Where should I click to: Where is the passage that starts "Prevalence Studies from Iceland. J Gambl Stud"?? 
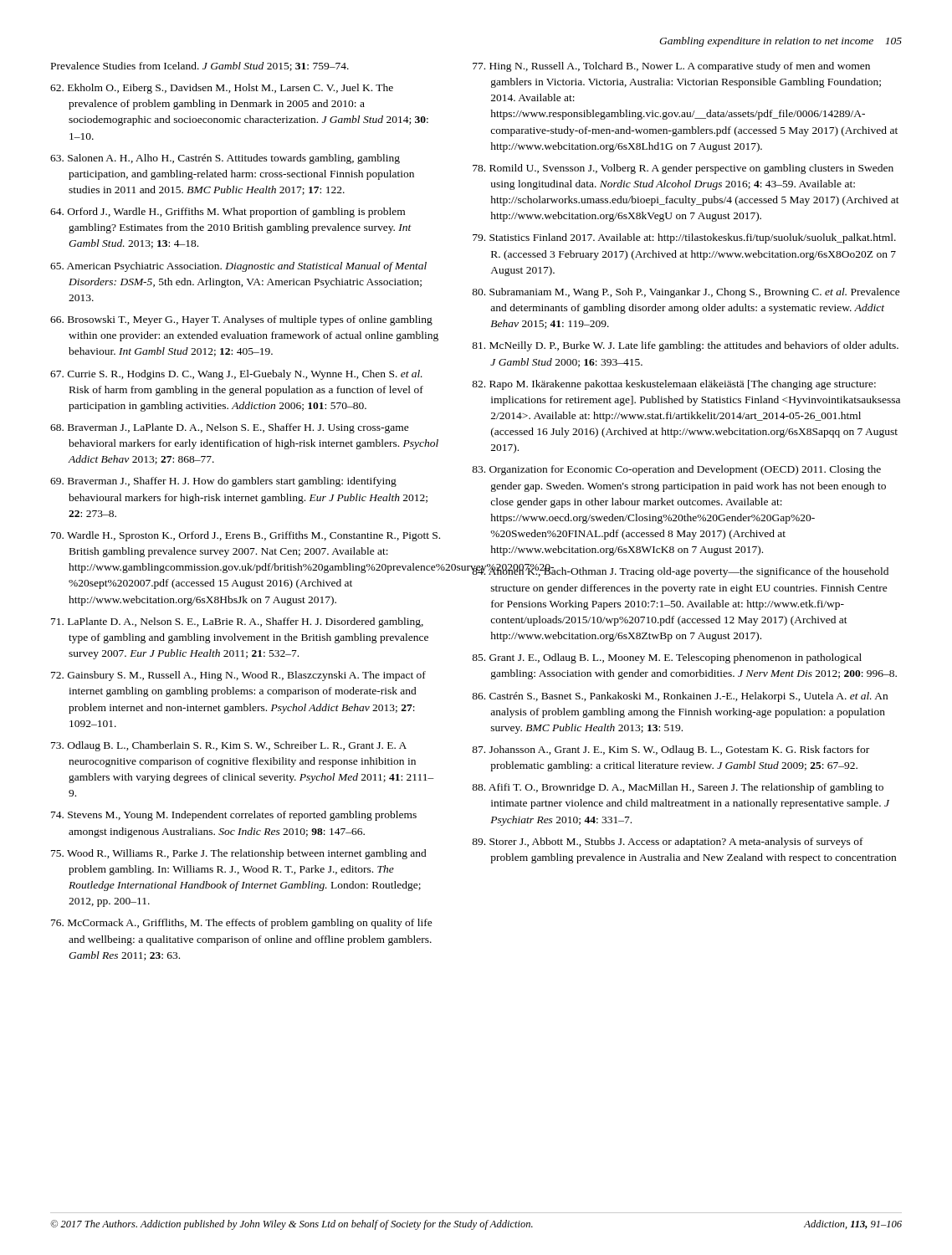[x=200, y=66]
